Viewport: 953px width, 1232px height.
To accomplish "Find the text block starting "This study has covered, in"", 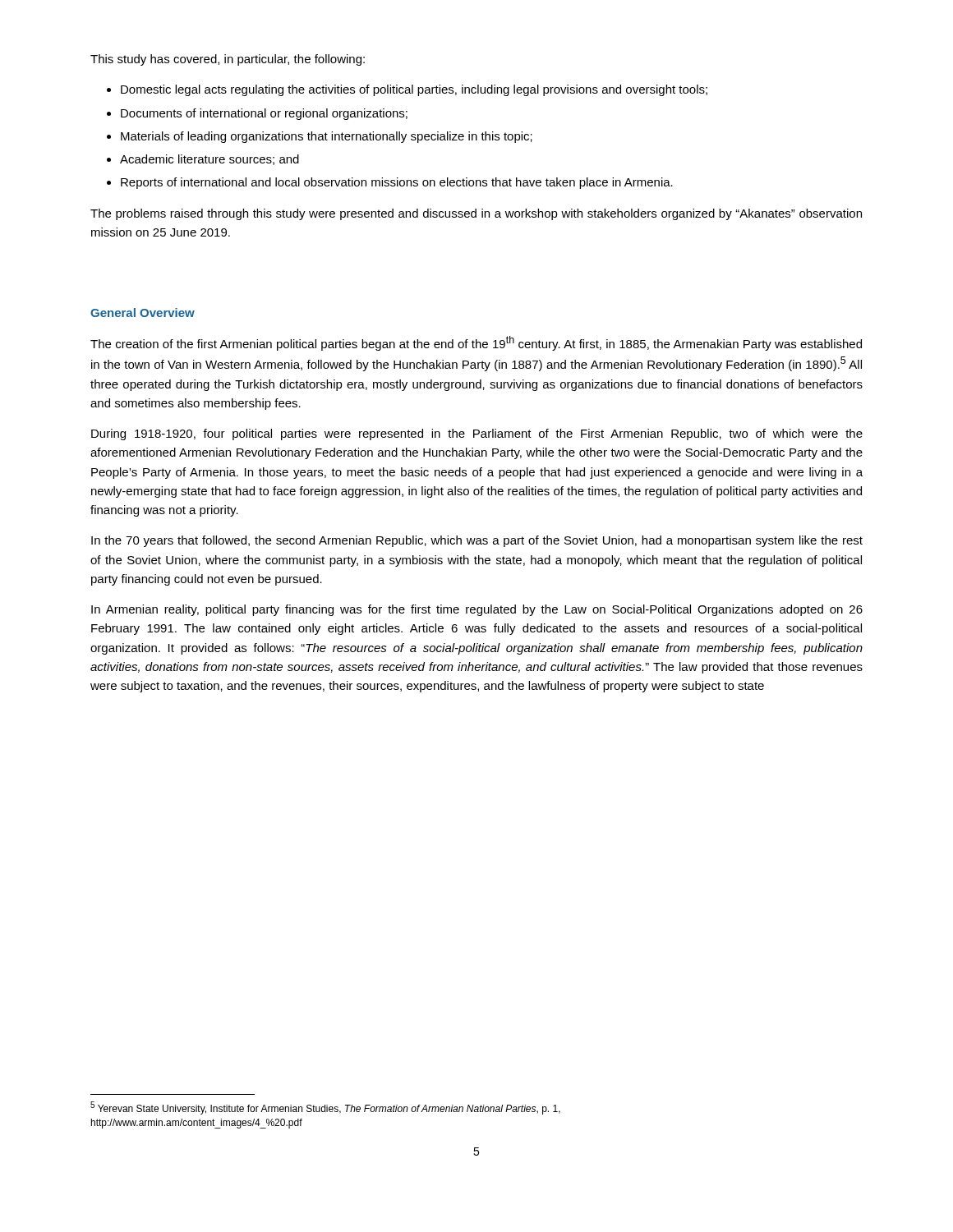I will point(228,59).
